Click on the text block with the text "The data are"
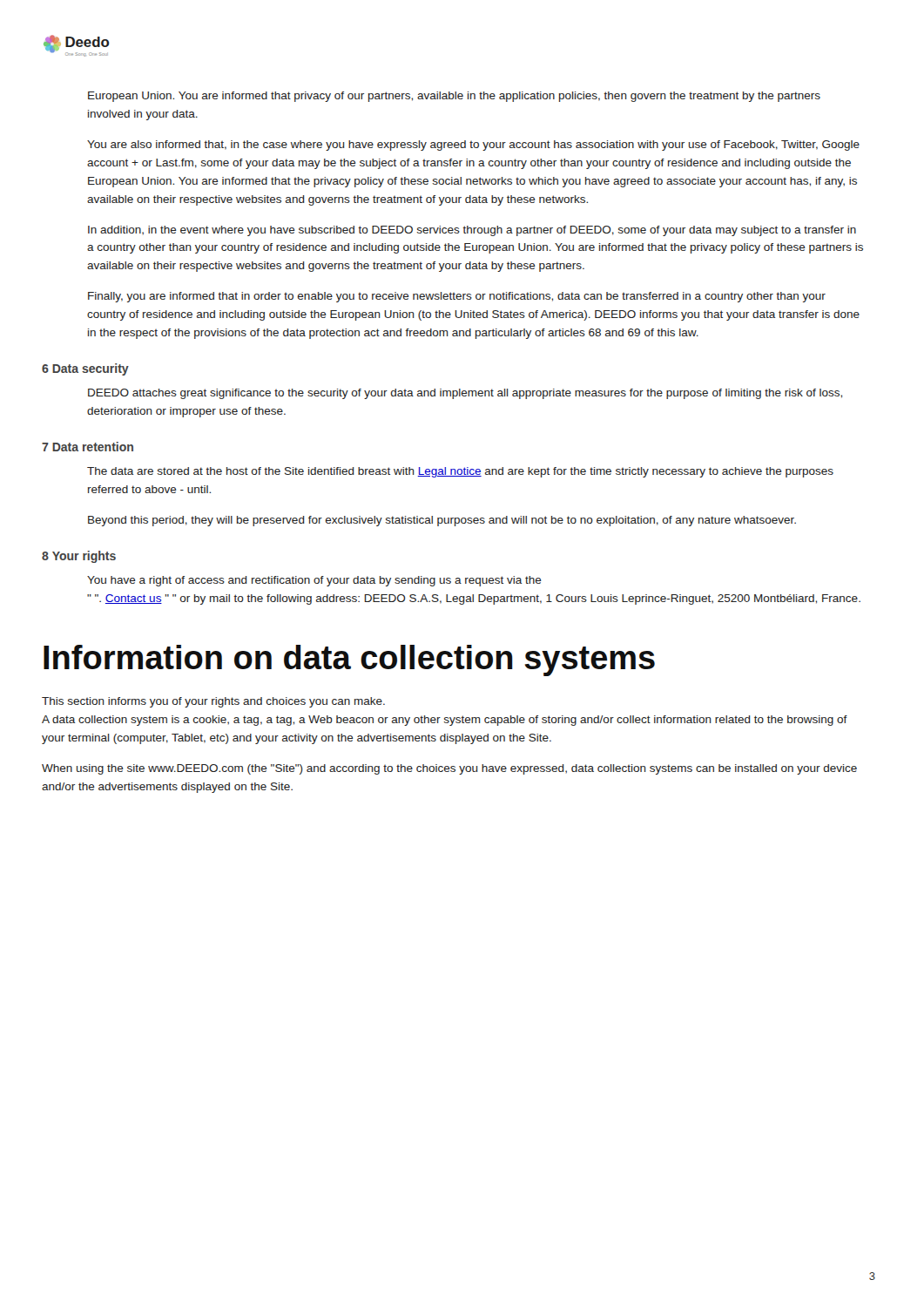Screen dimensions: 1307x924 (460, 480)
